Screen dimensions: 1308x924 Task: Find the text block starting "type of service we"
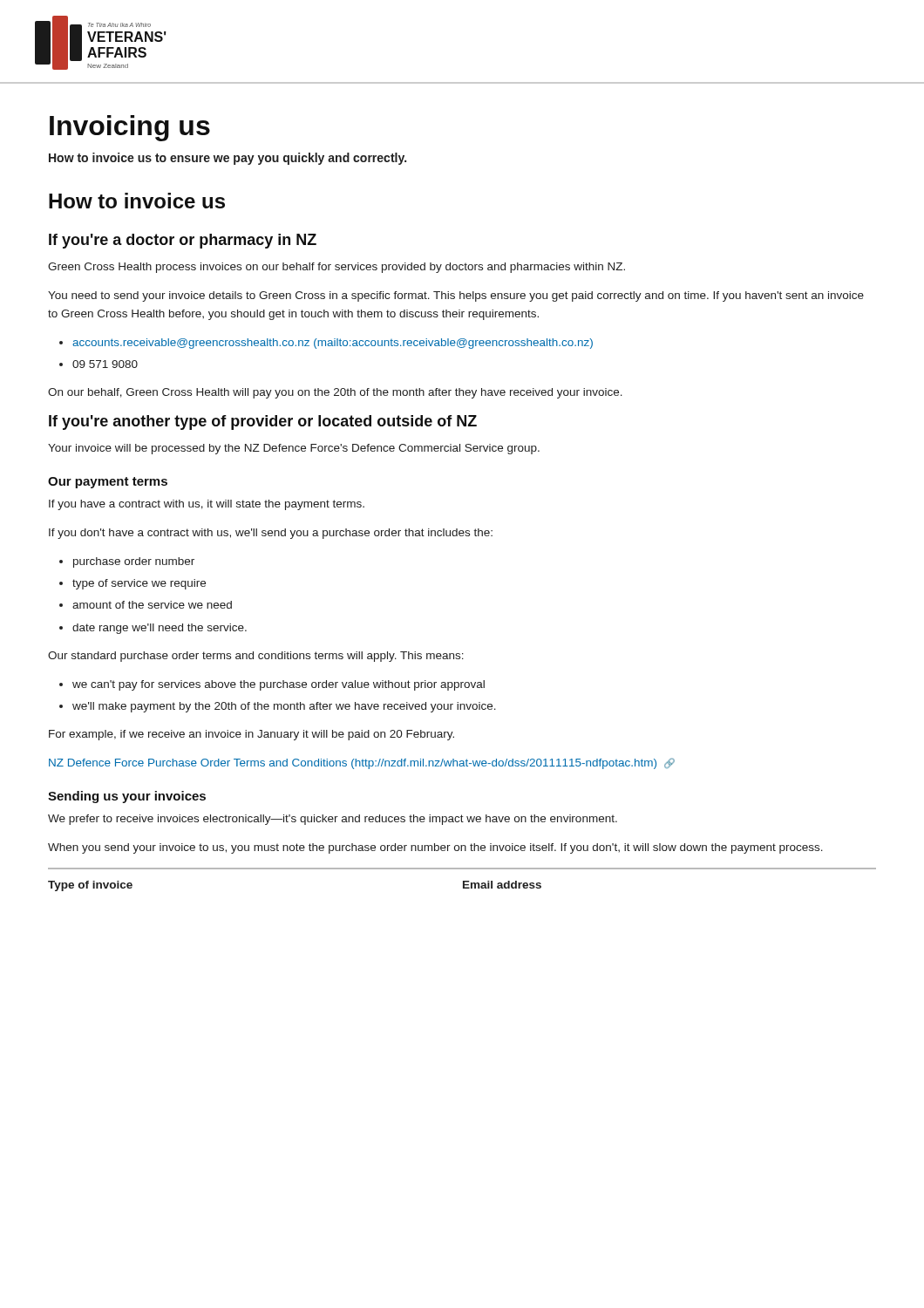coord(132,584)
